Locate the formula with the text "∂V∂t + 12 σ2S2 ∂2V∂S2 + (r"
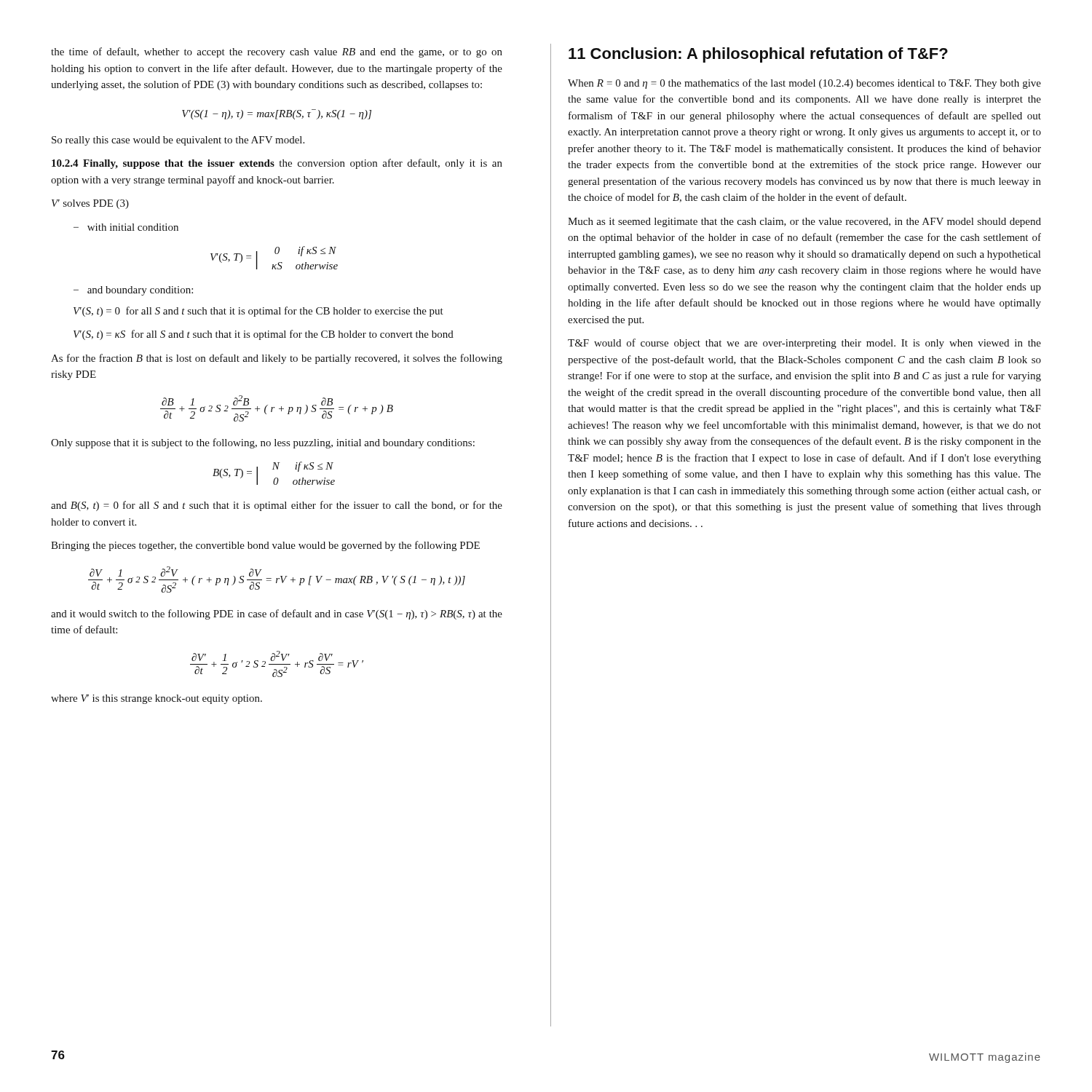 click(277, 579)
